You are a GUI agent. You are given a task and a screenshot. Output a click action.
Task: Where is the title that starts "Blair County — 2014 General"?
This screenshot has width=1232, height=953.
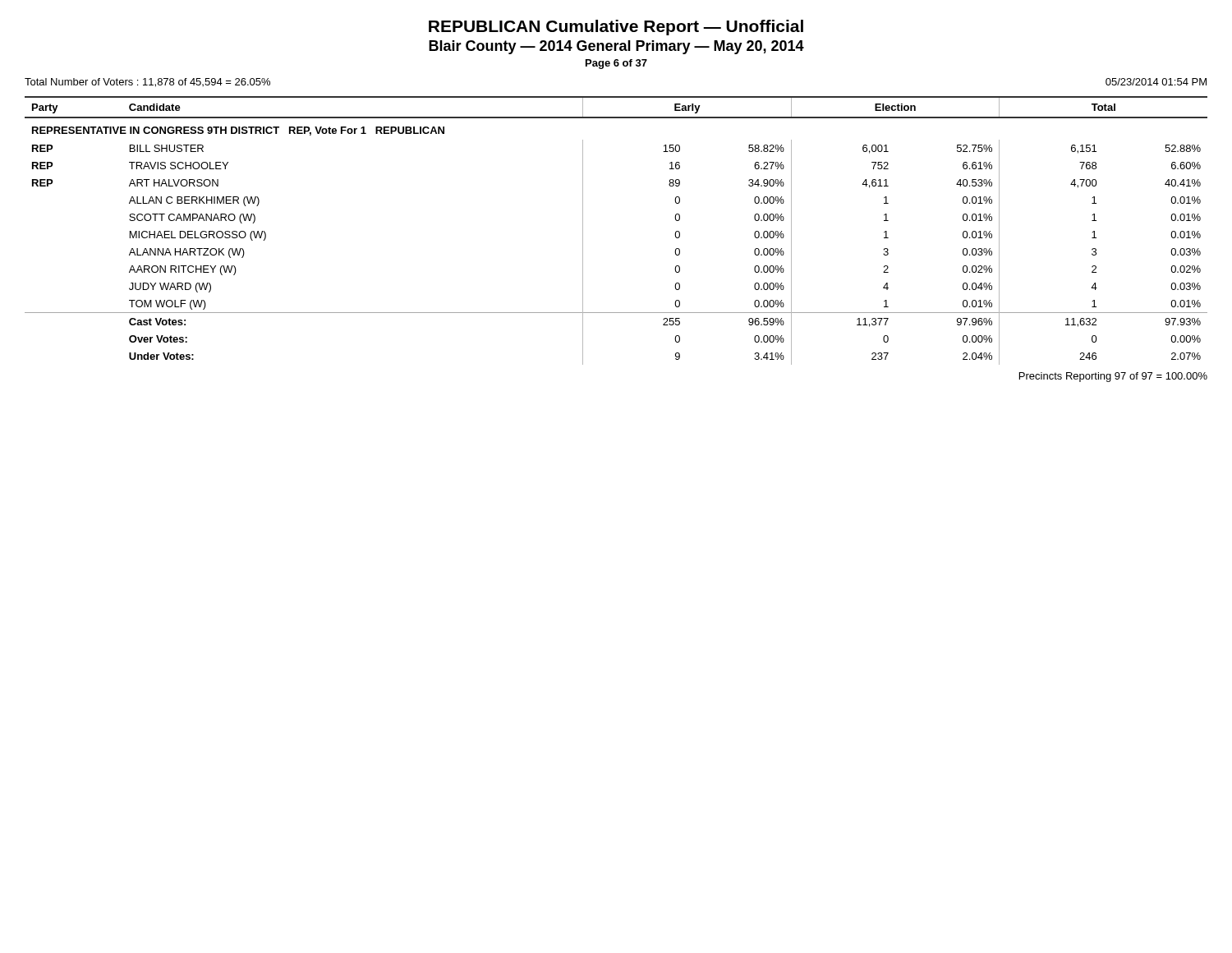tap(616, 46)
